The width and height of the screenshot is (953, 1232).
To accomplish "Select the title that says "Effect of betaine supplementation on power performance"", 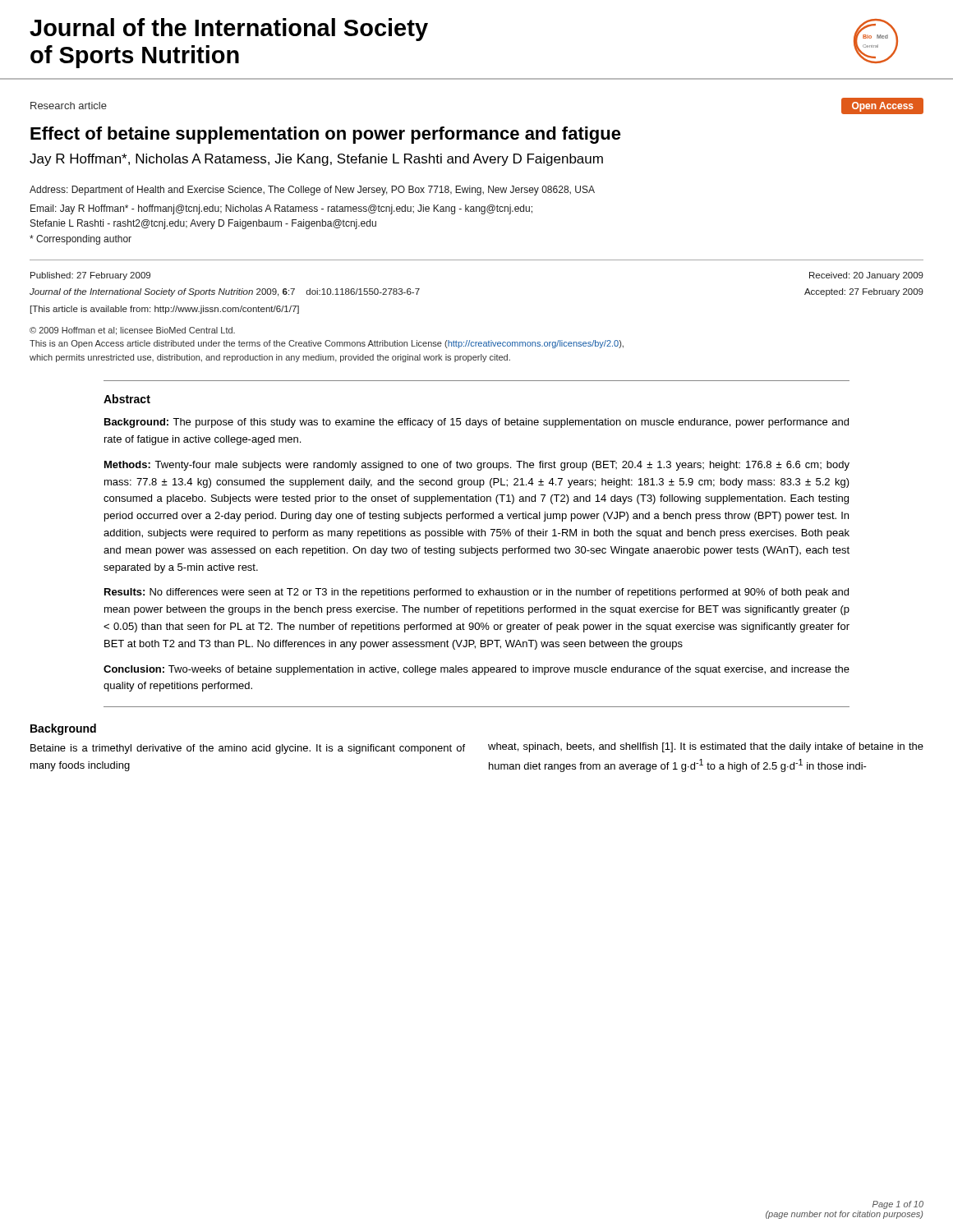I will pos(325,133).
